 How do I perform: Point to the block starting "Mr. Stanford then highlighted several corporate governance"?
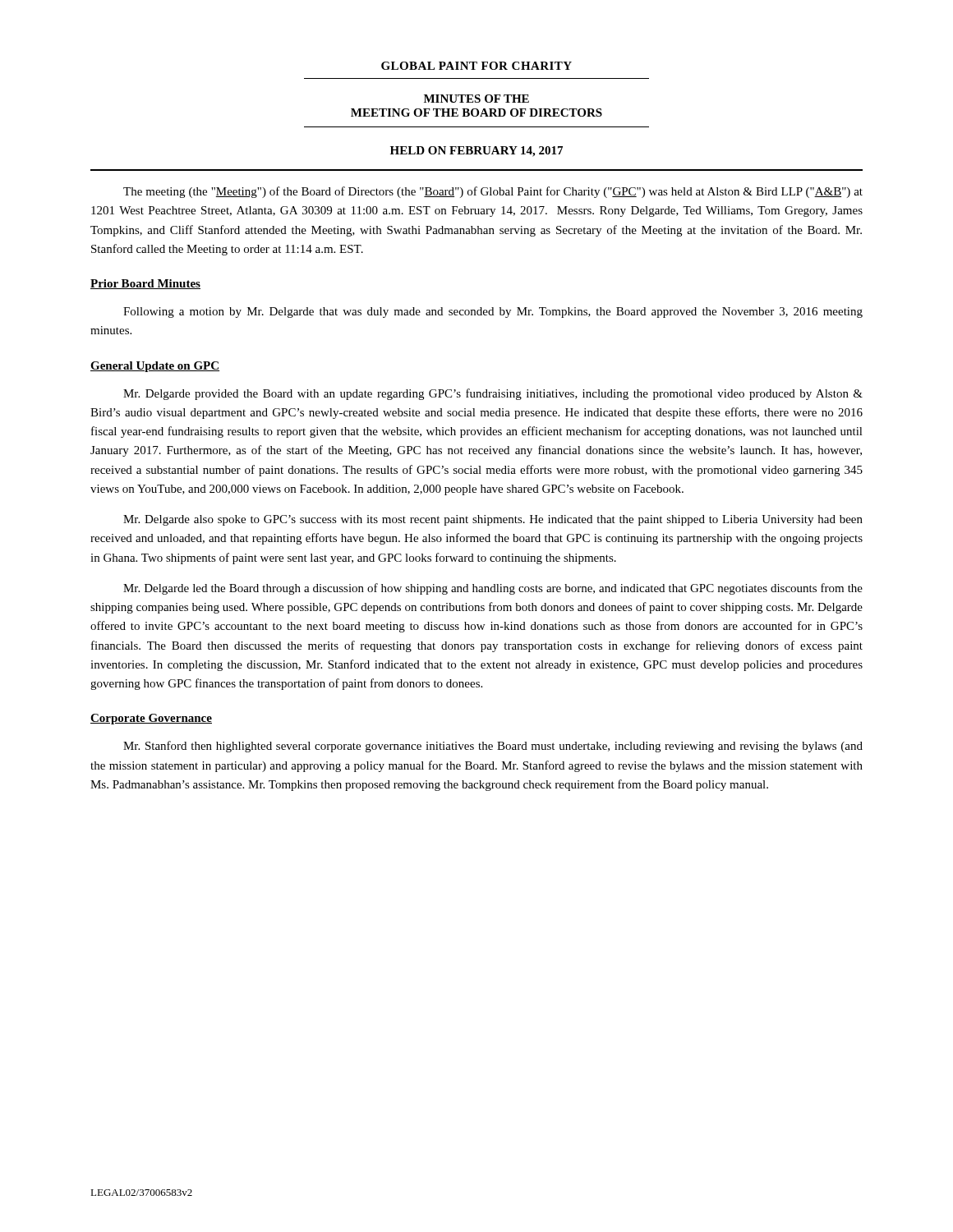[476, 765]
